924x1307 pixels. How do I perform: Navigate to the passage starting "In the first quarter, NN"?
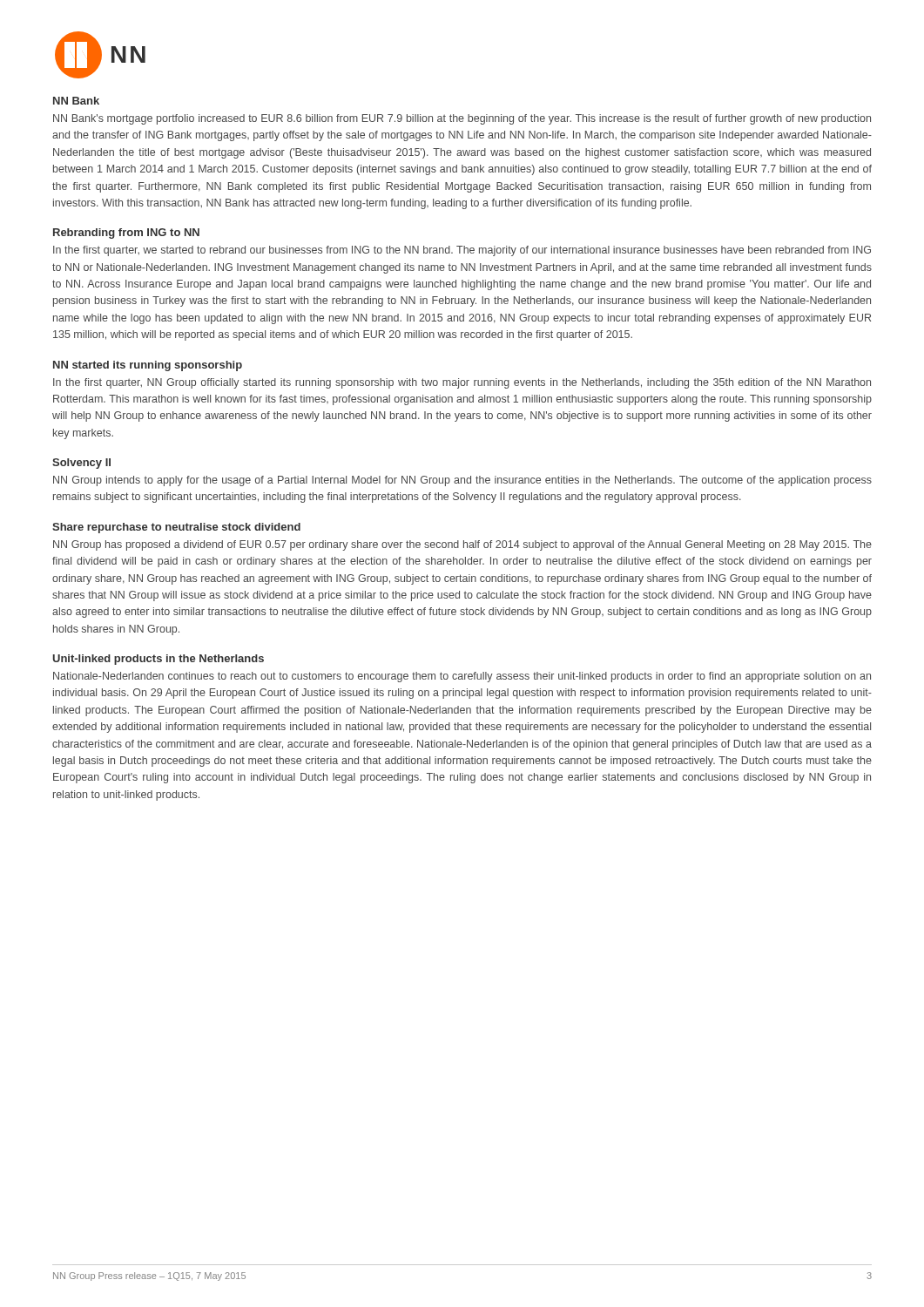click(462, 407)
